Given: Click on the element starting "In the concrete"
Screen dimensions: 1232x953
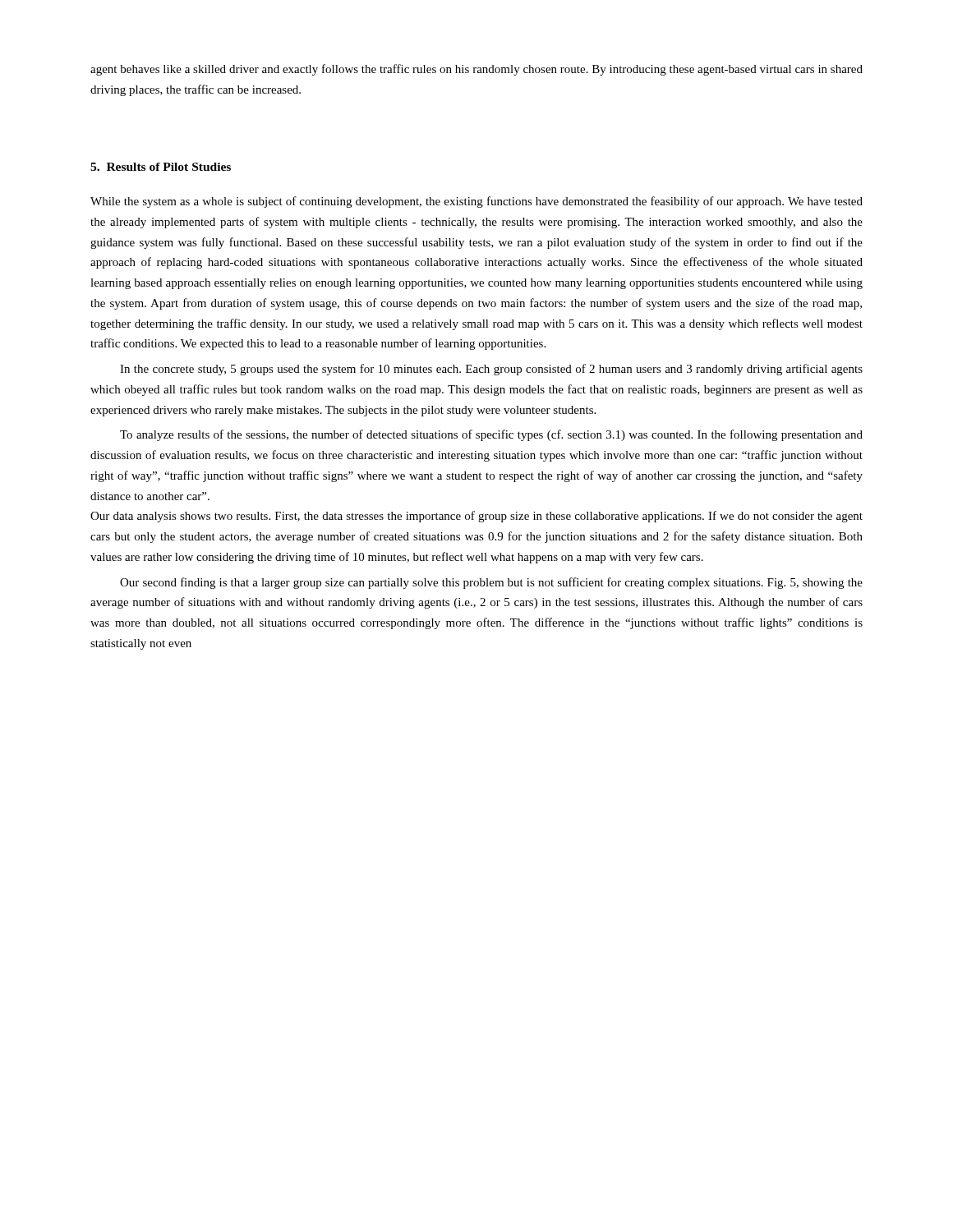Looking at the screenshot, I should coord(476,389).
